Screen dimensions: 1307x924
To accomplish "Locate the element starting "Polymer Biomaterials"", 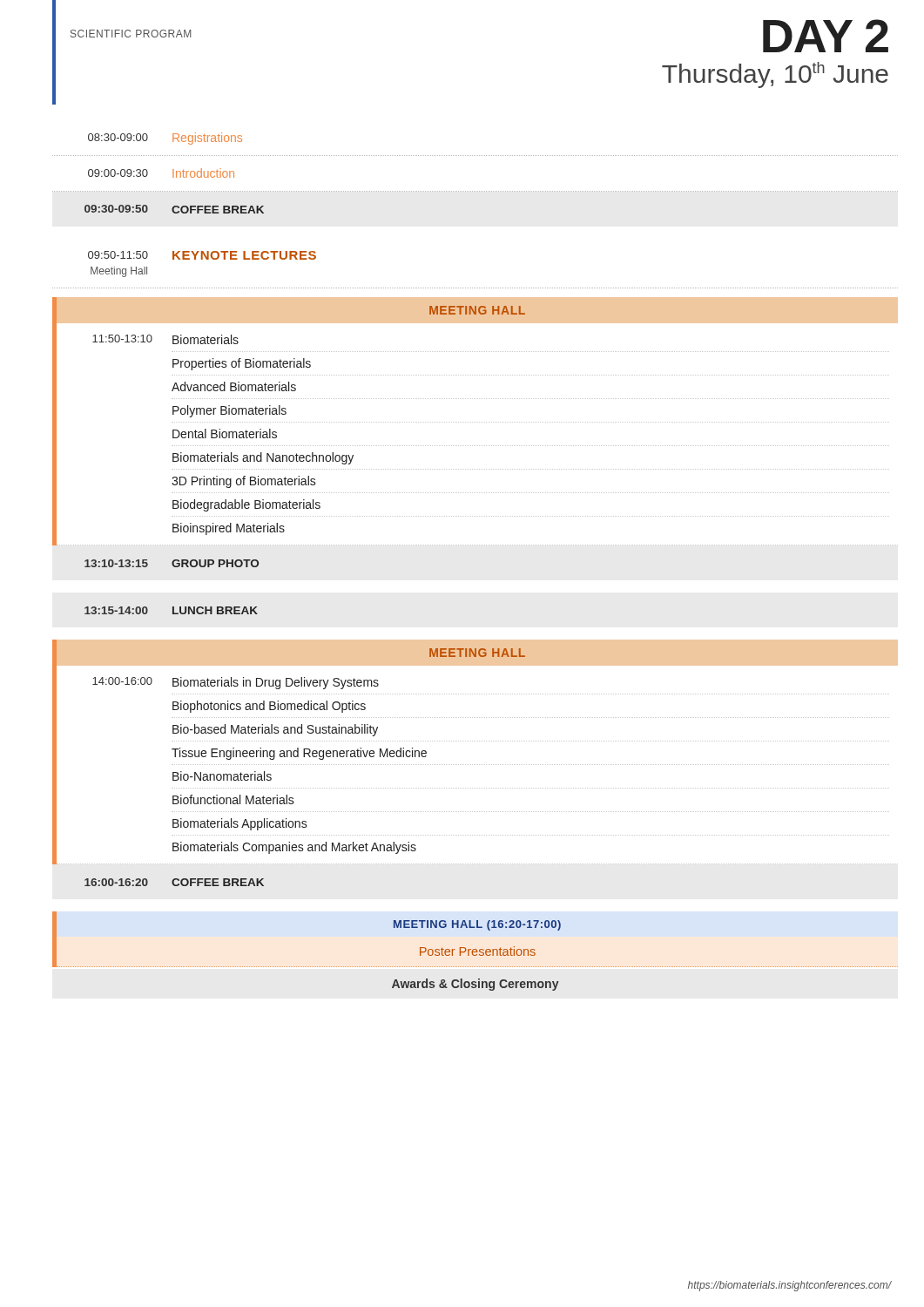I will [x=229, y=411].
